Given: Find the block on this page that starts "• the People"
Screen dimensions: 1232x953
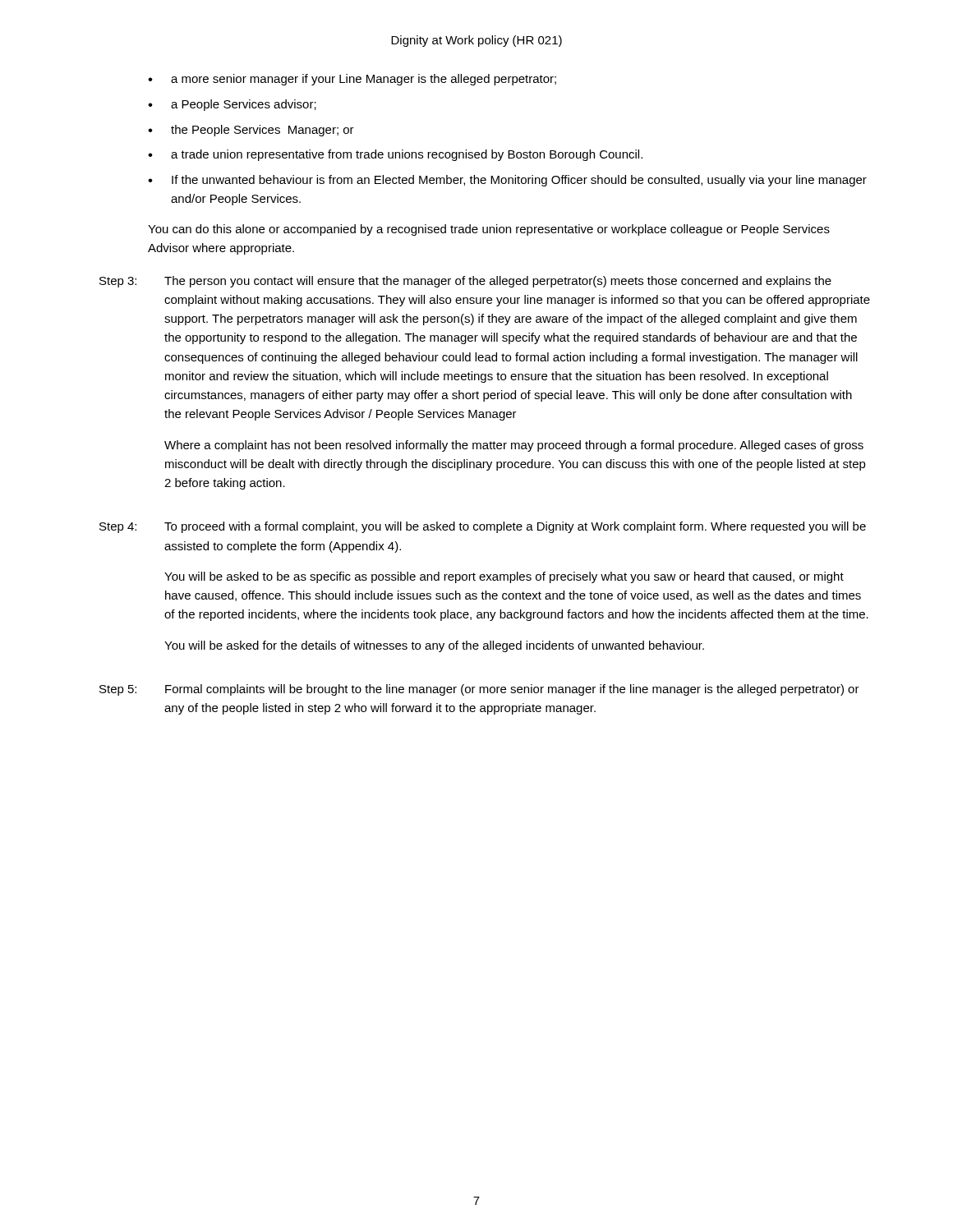Looking at the screenshot, I should (x=251, y=131).
